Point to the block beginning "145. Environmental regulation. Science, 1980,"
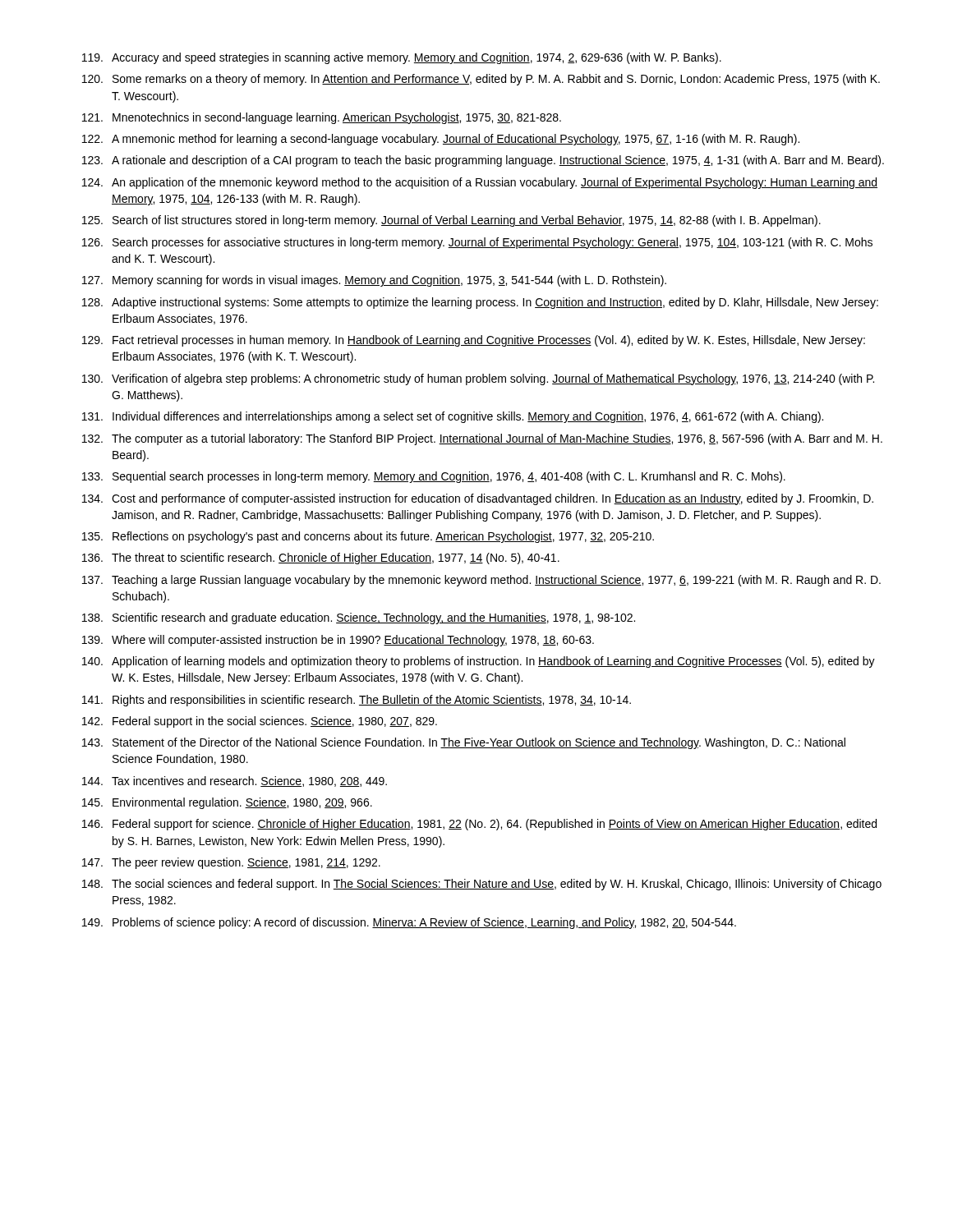 pos(227,803)
